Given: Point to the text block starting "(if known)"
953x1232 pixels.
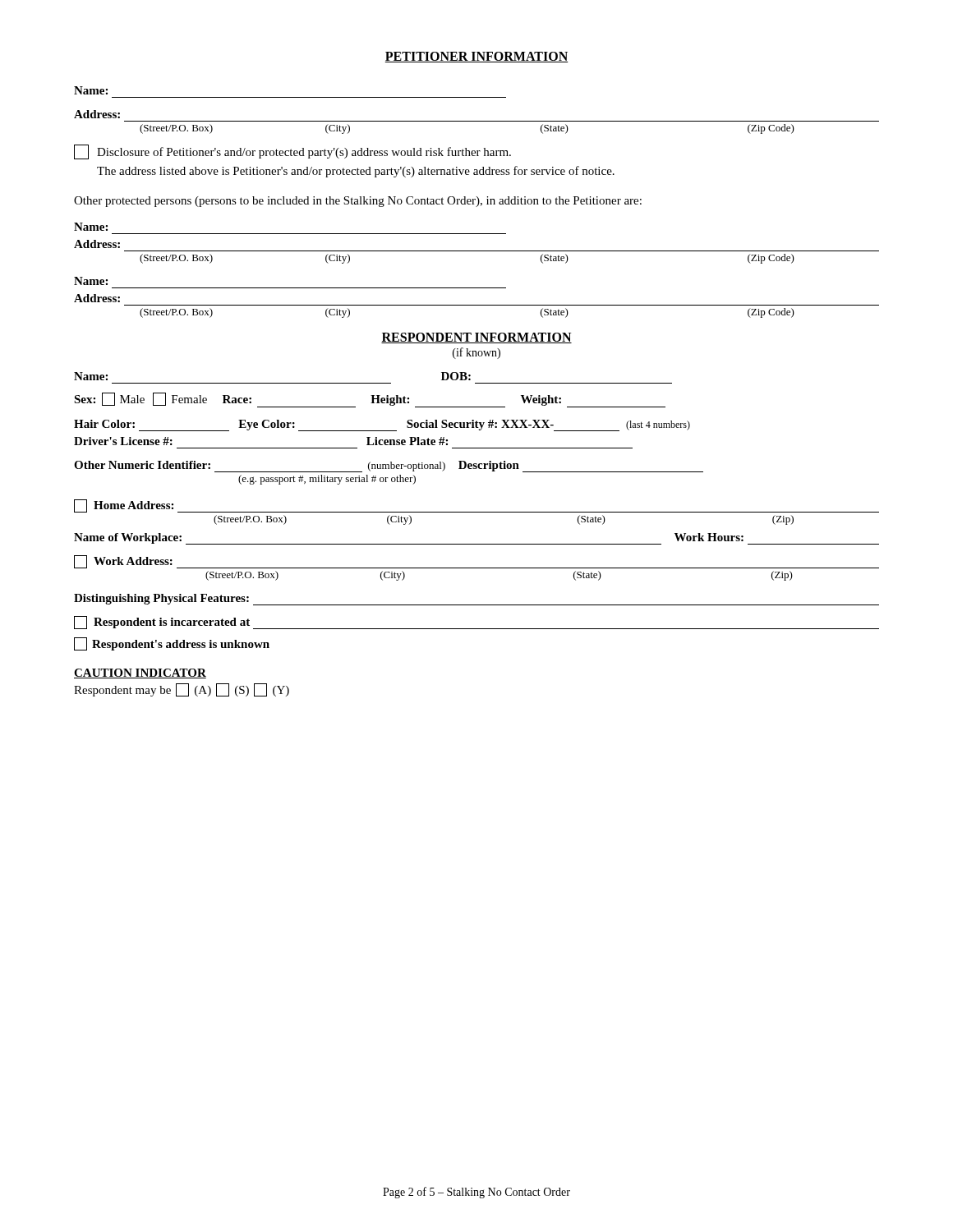Looking at the screenshot, I should click(476, 352).
